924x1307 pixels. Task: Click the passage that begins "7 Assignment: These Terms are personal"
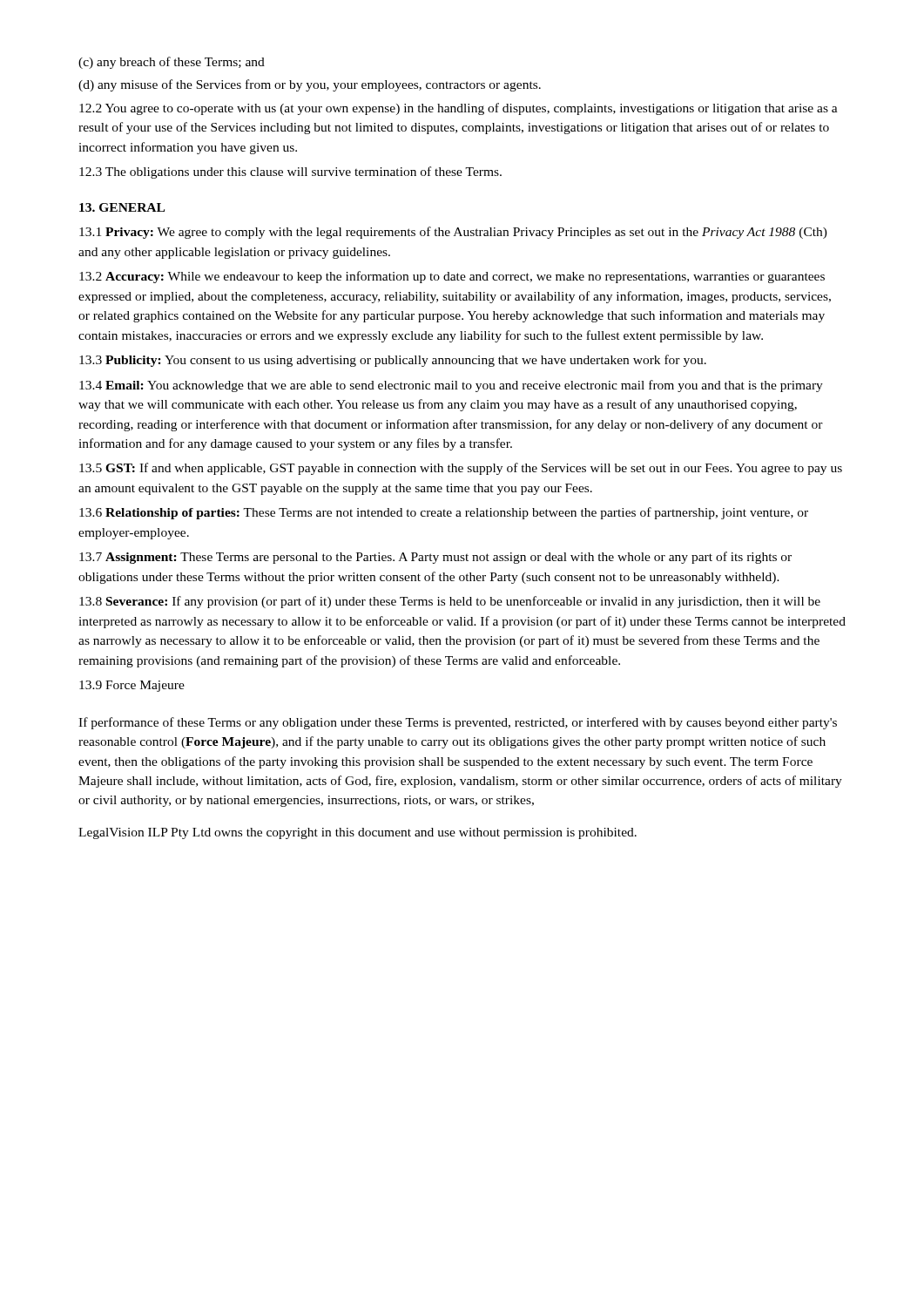coord(435,566)
